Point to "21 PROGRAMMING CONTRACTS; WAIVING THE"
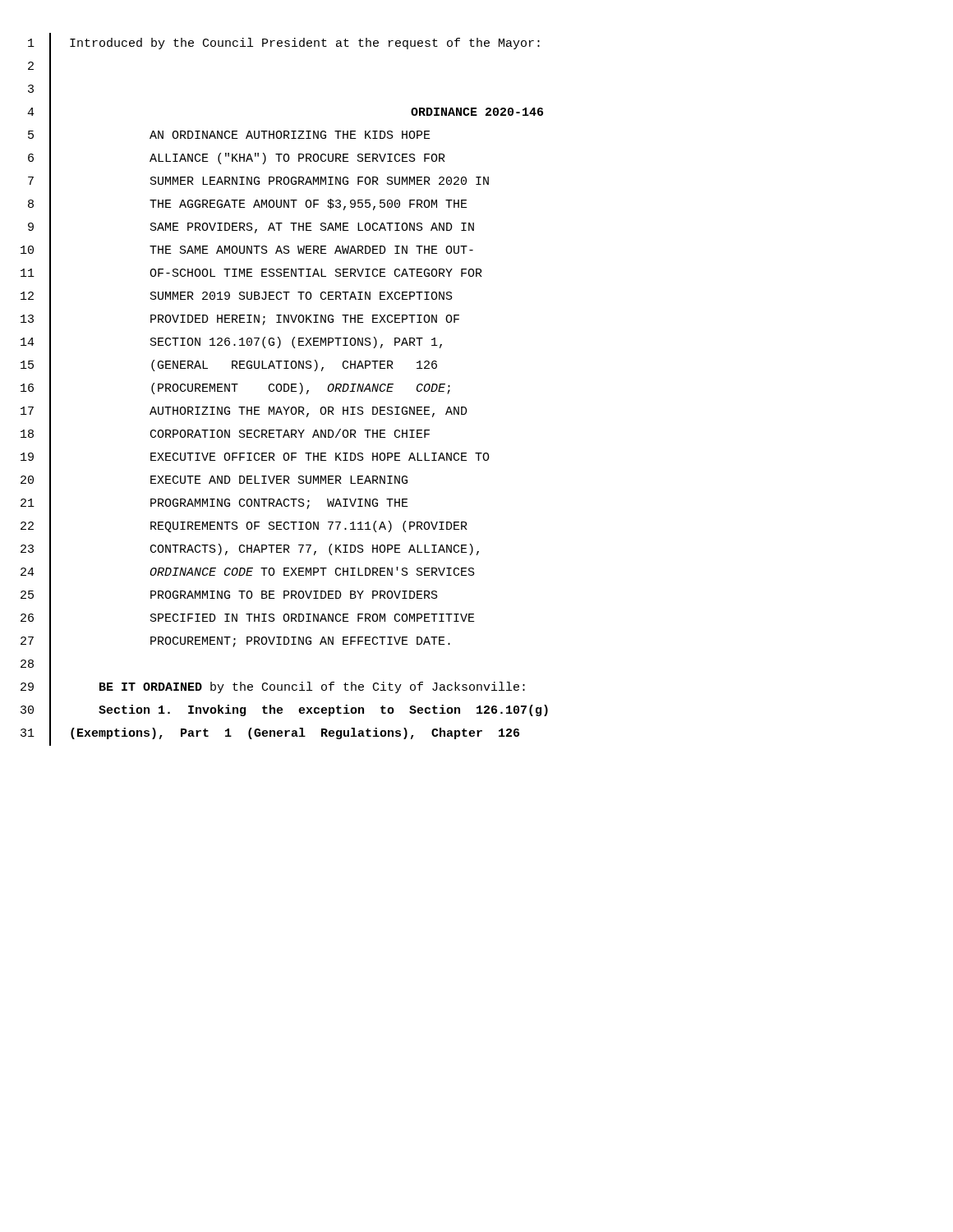This screenshot has height=1232, width=953. pyautogui.click(x=214, y=505)
